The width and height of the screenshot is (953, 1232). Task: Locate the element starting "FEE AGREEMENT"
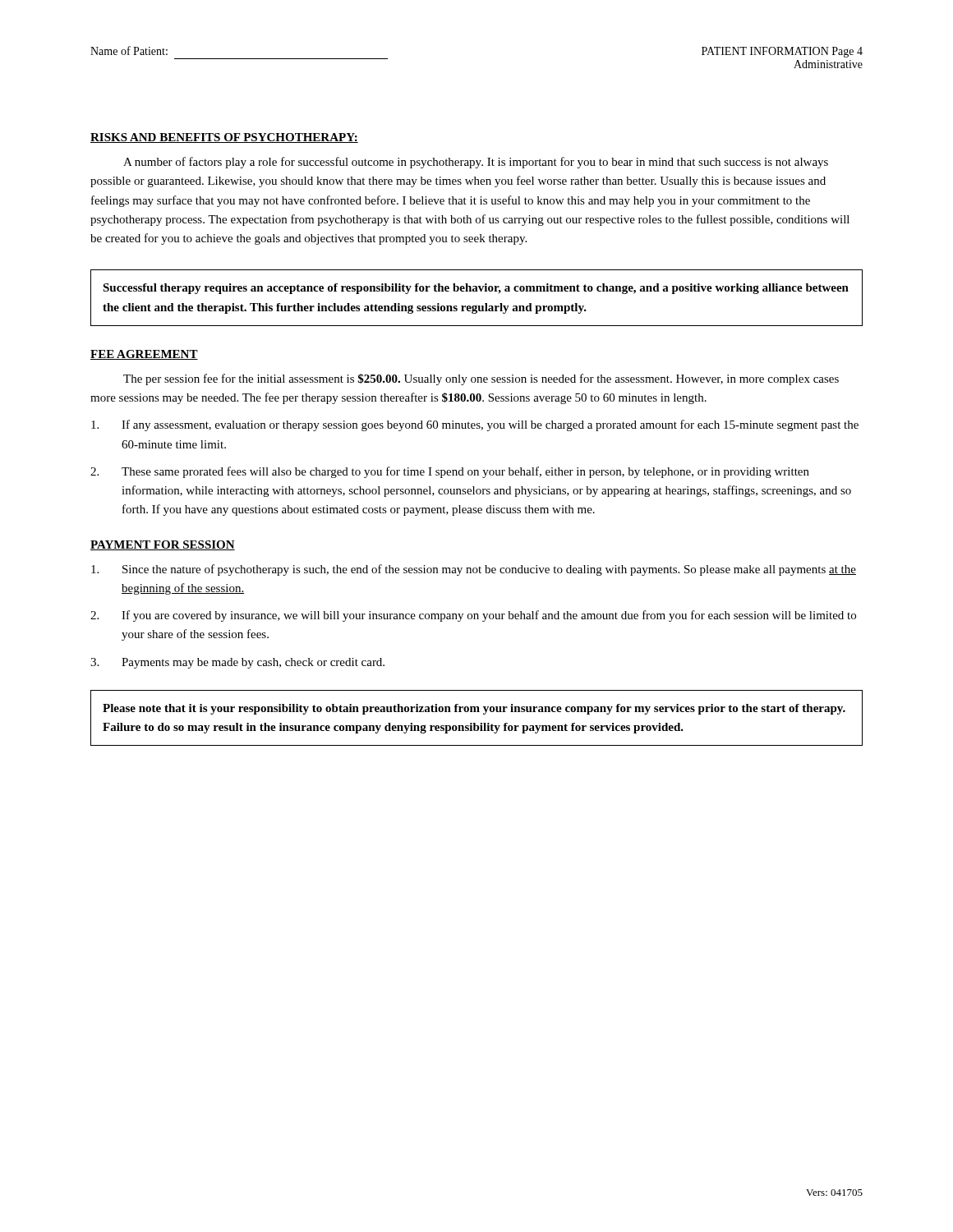[x=144, y=354]
